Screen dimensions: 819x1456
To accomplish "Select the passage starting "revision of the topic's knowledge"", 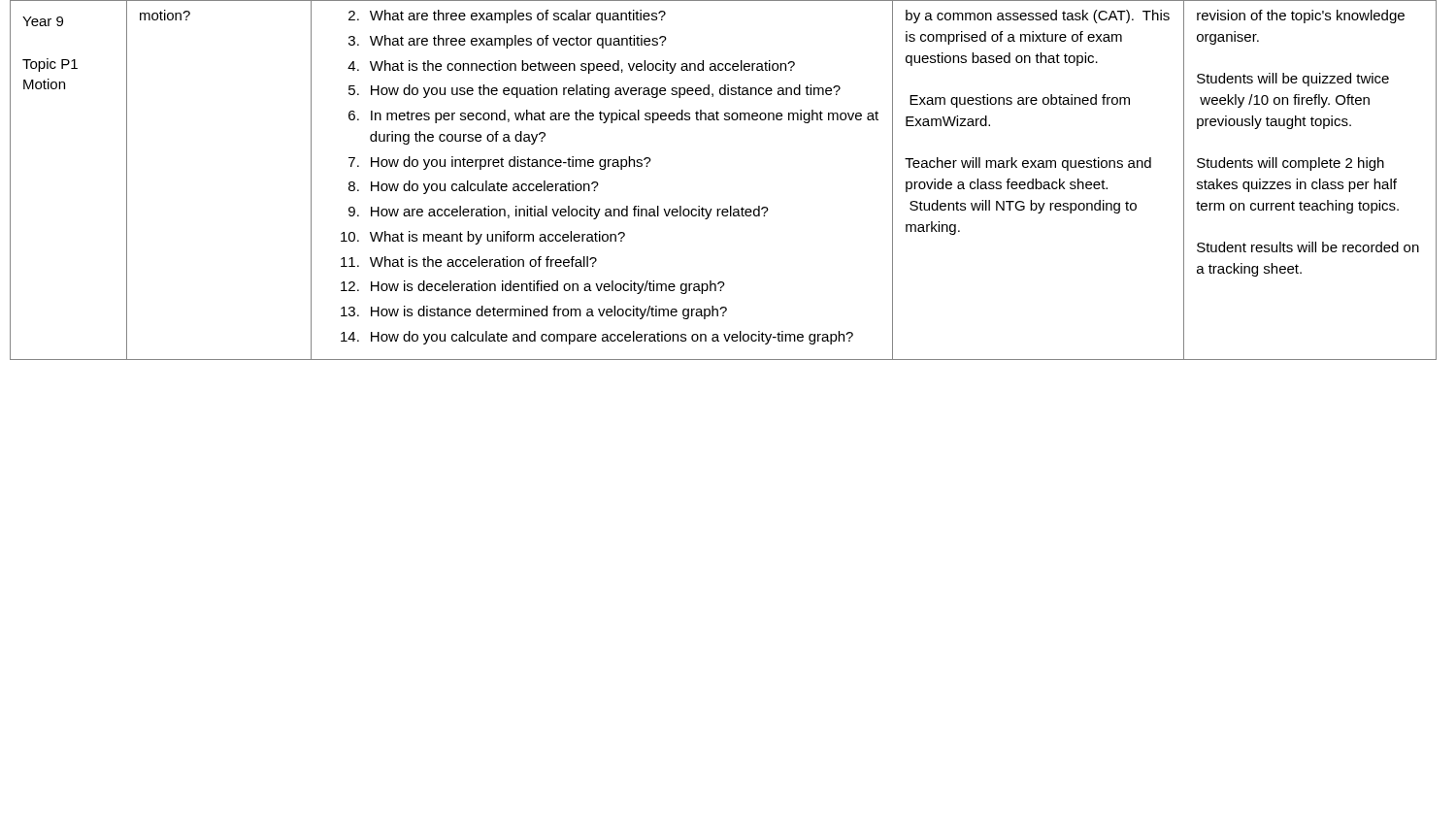I will 1301,16.
